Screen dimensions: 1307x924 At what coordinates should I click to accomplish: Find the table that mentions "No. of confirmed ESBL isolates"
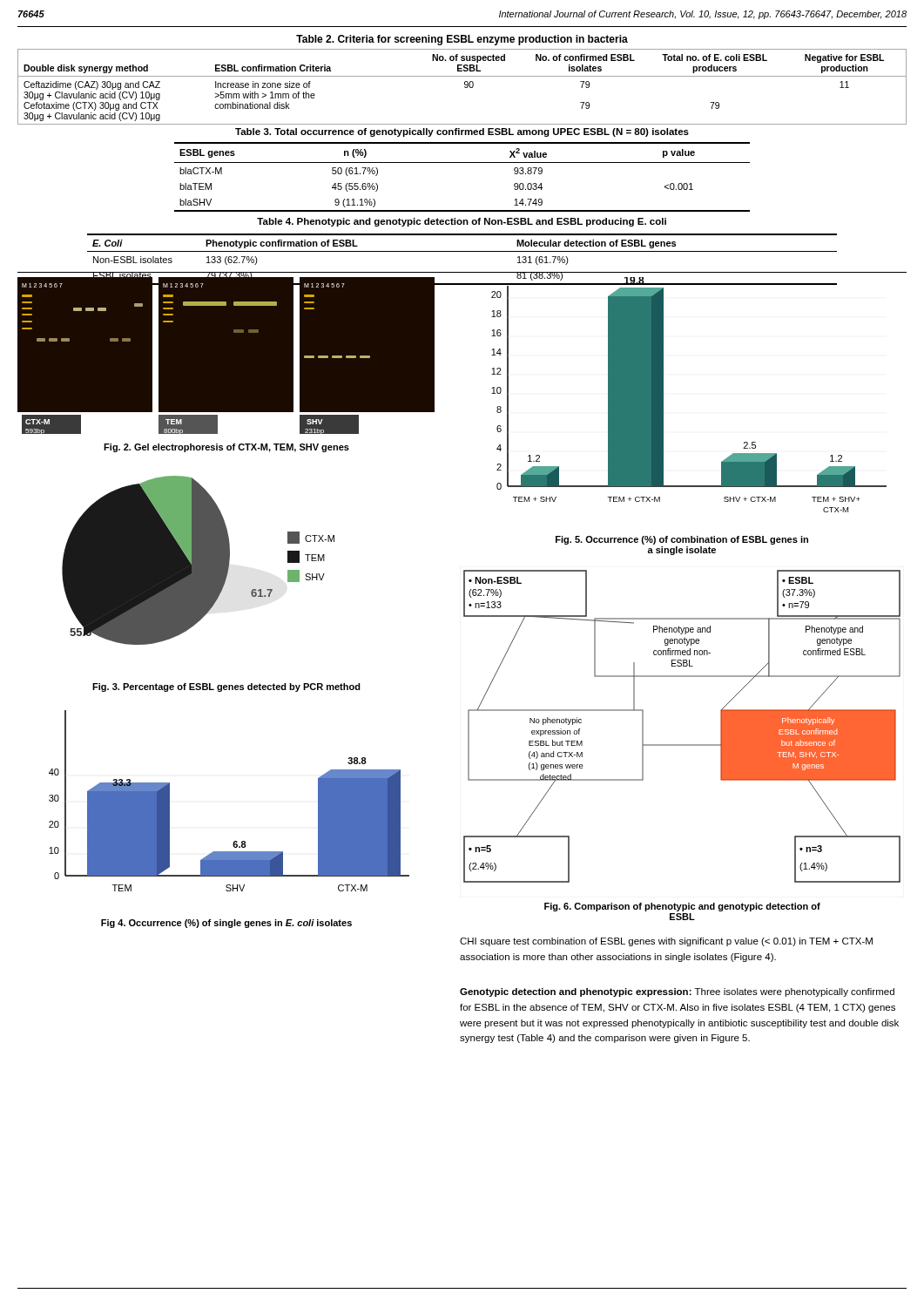pyautogui.click(x=462, y=87)
